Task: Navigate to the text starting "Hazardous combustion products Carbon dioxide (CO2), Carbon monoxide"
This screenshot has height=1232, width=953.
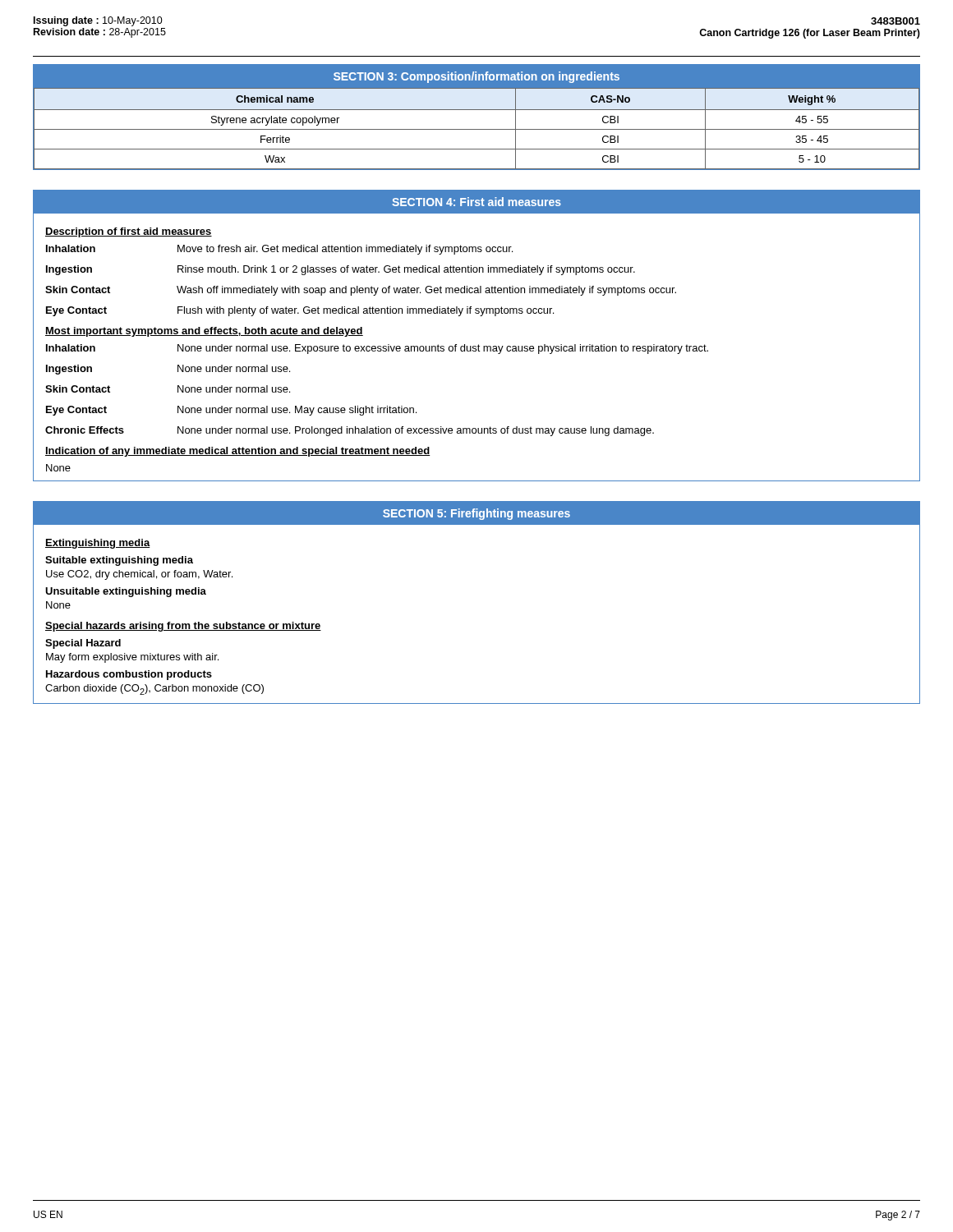Action: pos(129,675)
